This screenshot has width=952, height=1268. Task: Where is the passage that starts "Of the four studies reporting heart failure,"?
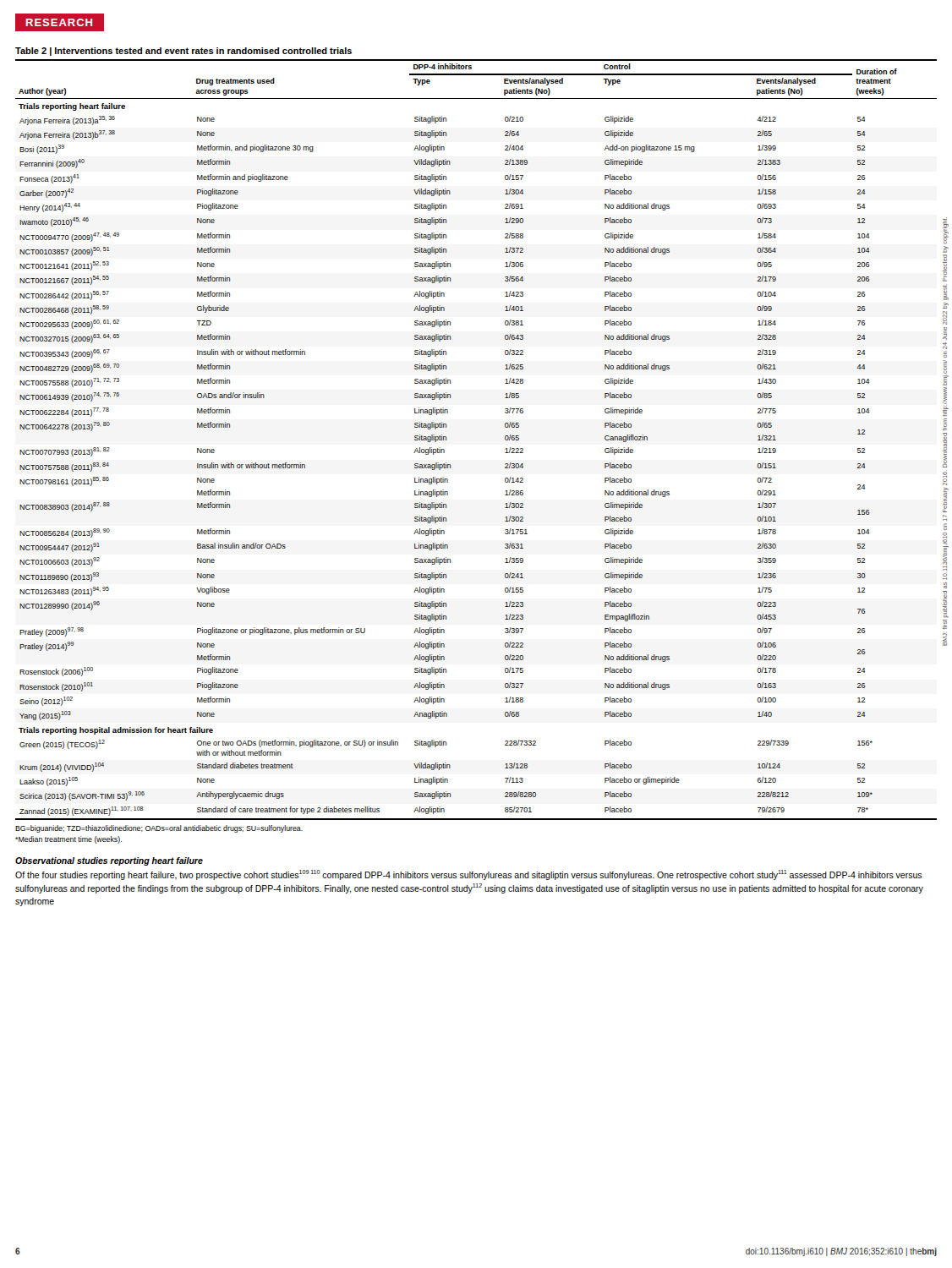pyautogui.click(x=469, y=888)
